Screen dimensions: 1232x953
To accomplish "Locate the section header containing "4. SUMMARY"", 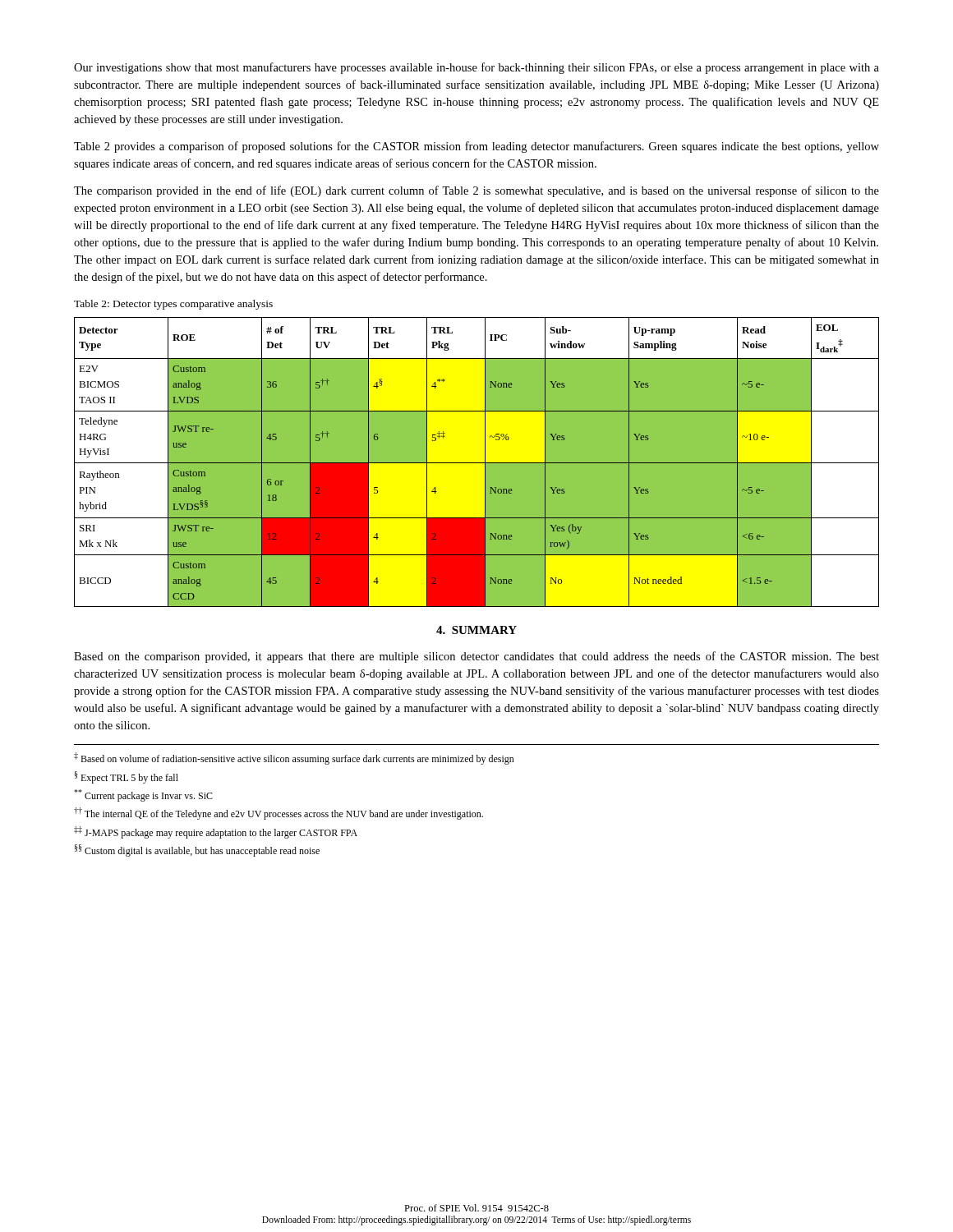I will click(x=476, y=631).
